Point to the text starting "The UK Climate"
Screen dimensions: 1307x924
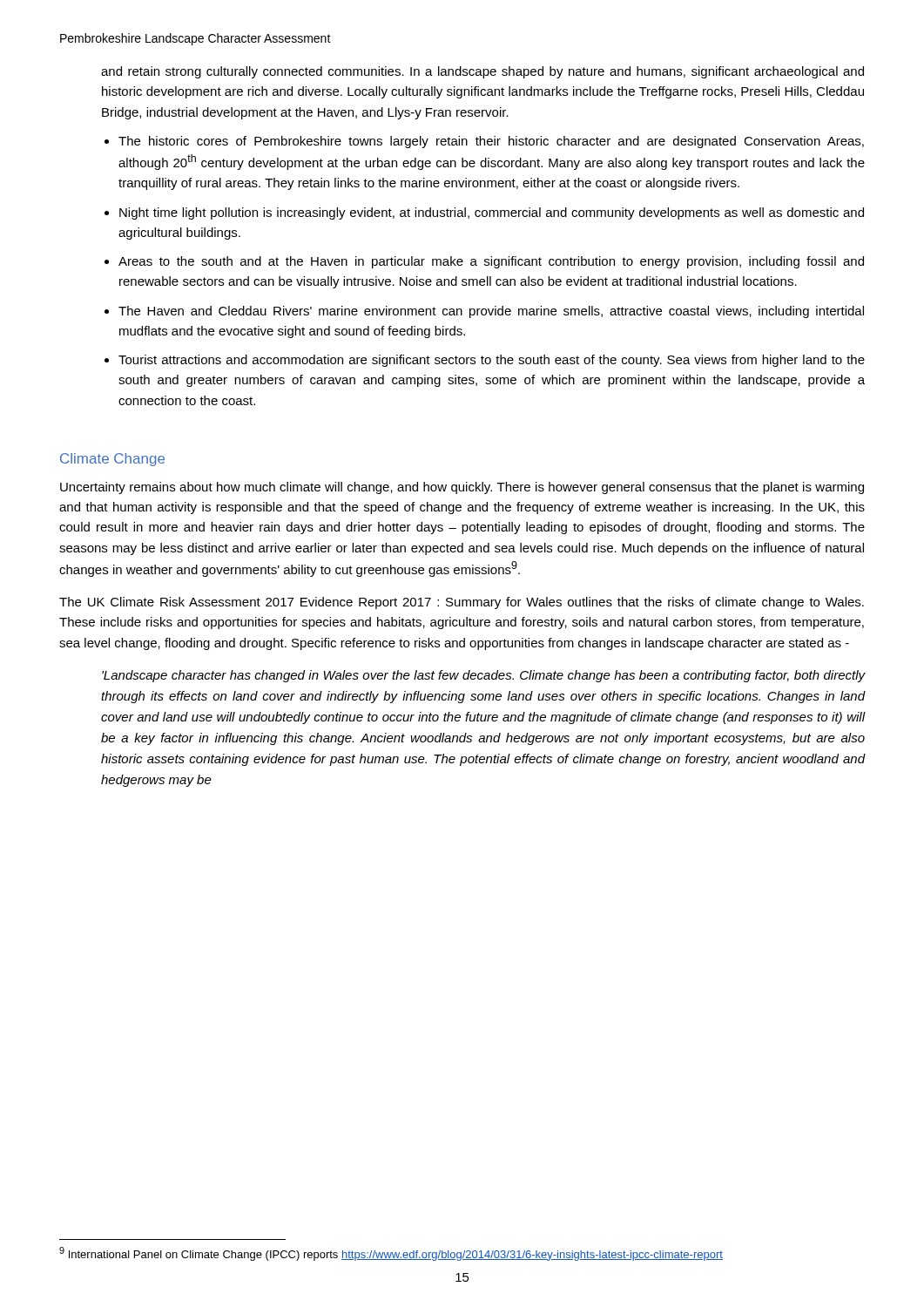point(462,622)
